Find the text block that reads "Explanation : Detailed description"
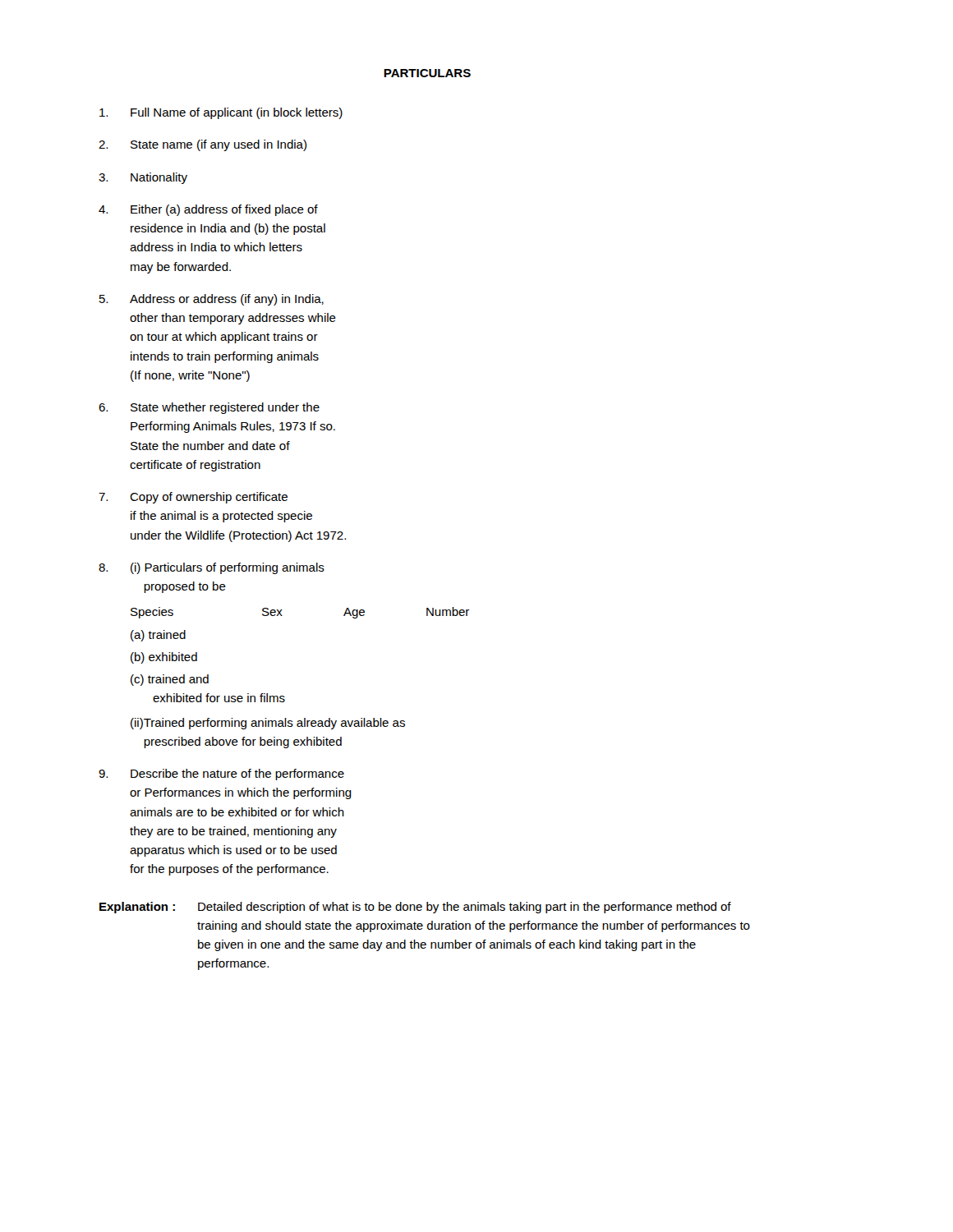The width and height of the screenshot is (953, 1232). click(x=427, y=935)
